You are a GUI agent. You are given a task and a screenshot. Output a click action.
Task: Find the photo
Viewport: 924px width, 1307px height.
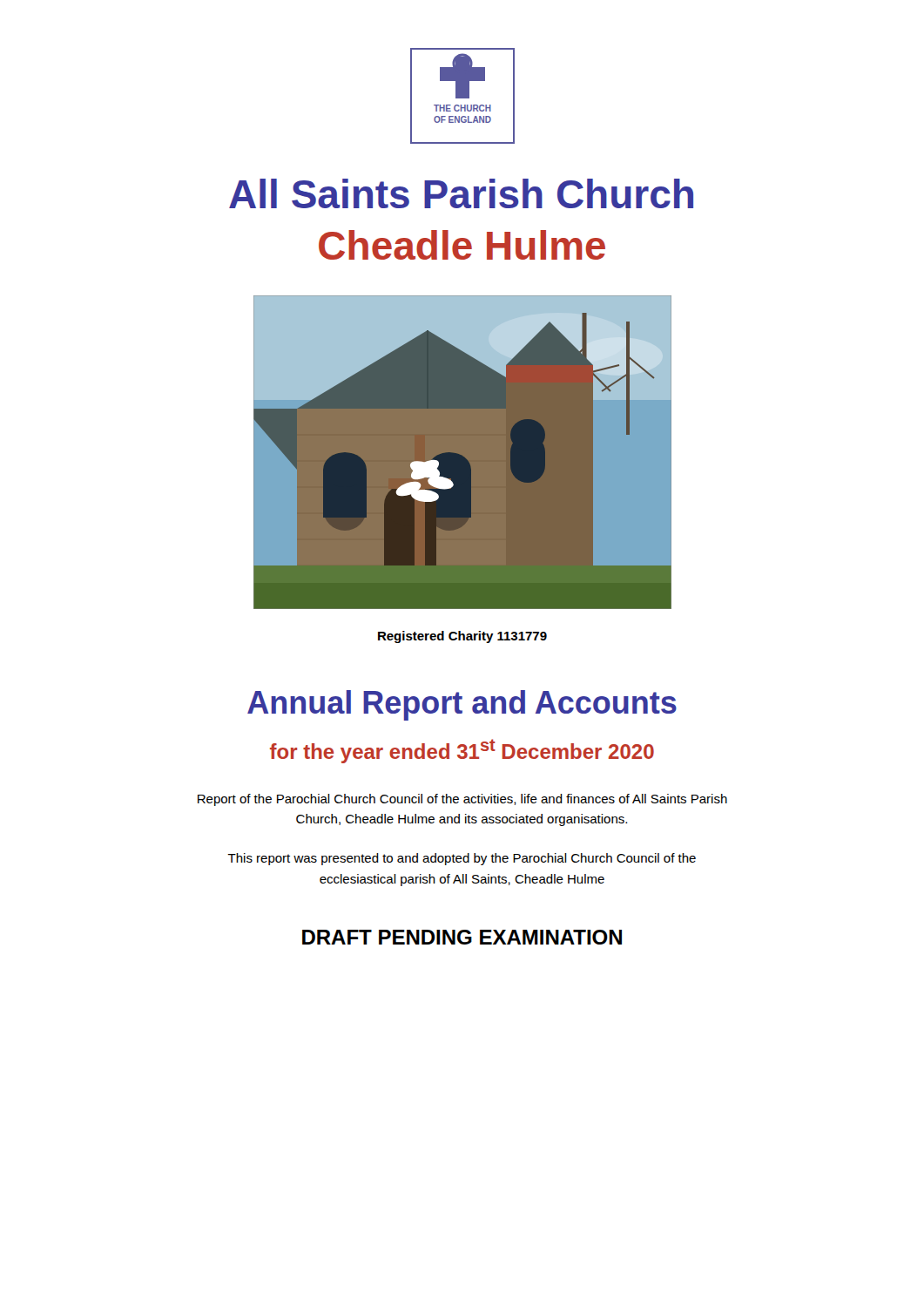(x=462, y=454)
